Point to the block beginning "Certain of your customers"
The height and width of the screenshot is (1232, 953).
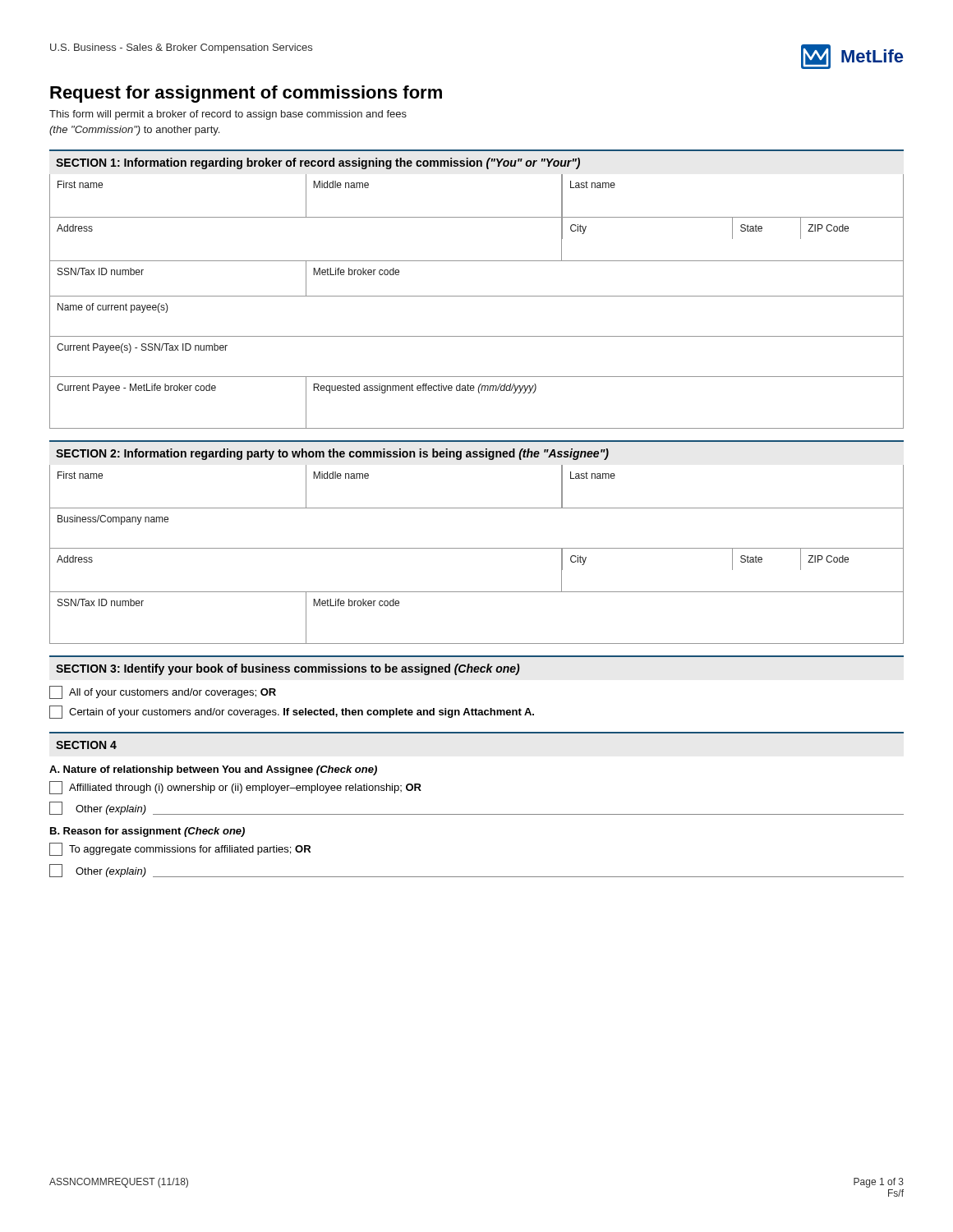coord(292,712)
